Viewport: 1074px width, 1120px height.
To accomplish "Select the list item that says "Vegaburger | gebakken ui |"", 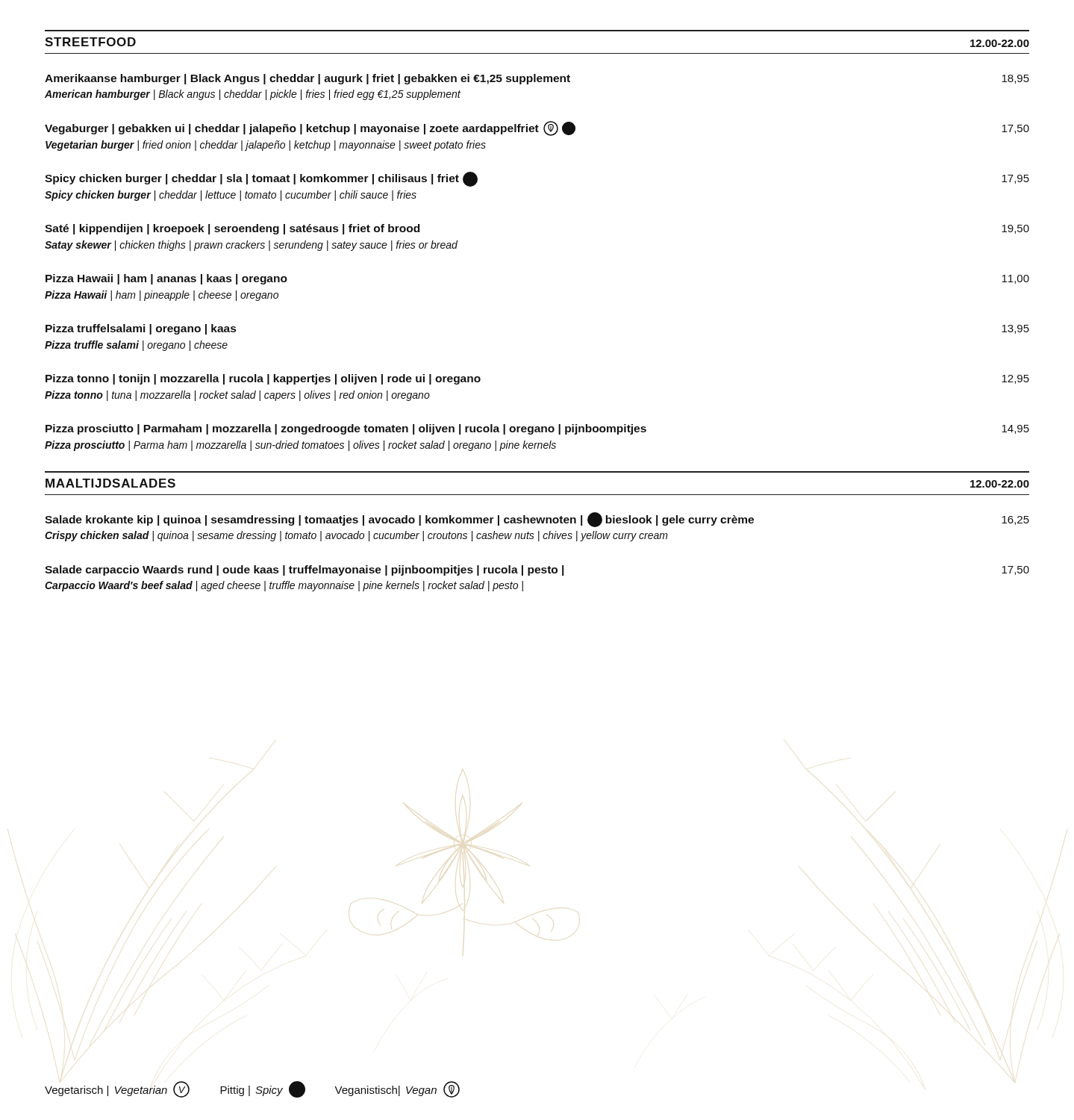I will click(537, 136).
